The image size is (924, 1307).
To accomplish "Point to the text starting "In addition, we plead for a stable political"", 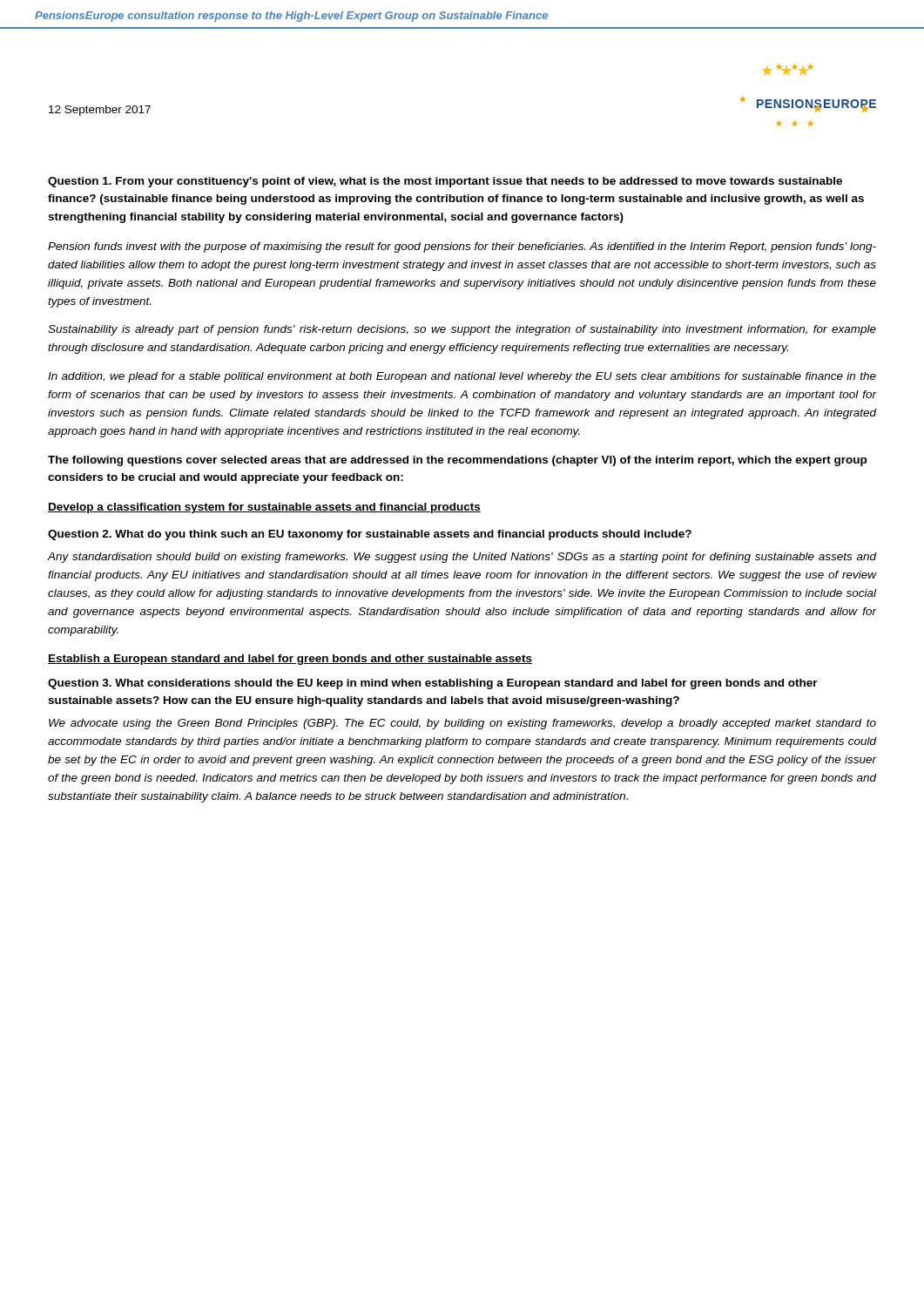I will pyautogui.click(x=462, y=404).
